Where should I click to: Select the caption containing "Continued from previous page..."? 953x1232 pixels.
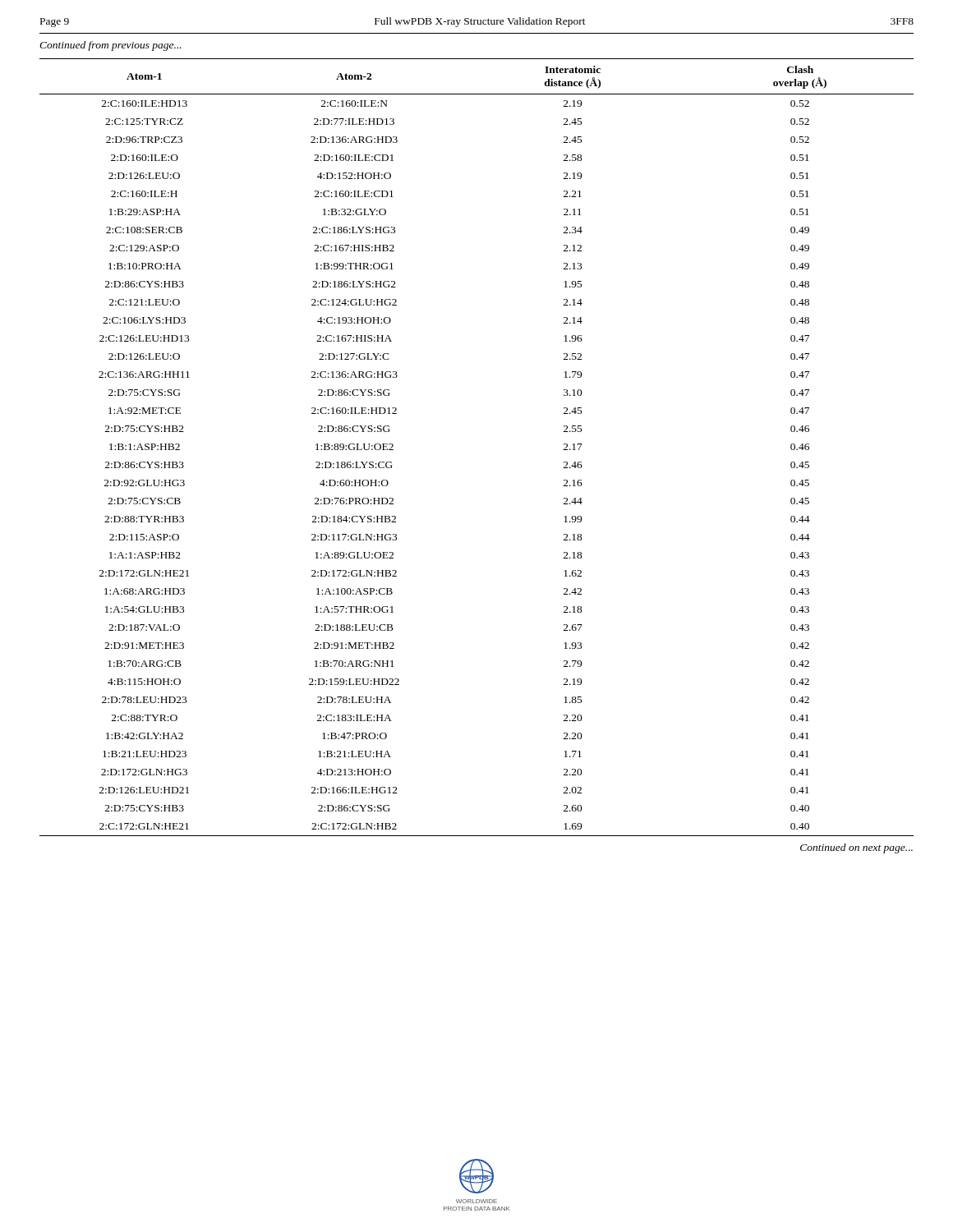click(111, 45)
